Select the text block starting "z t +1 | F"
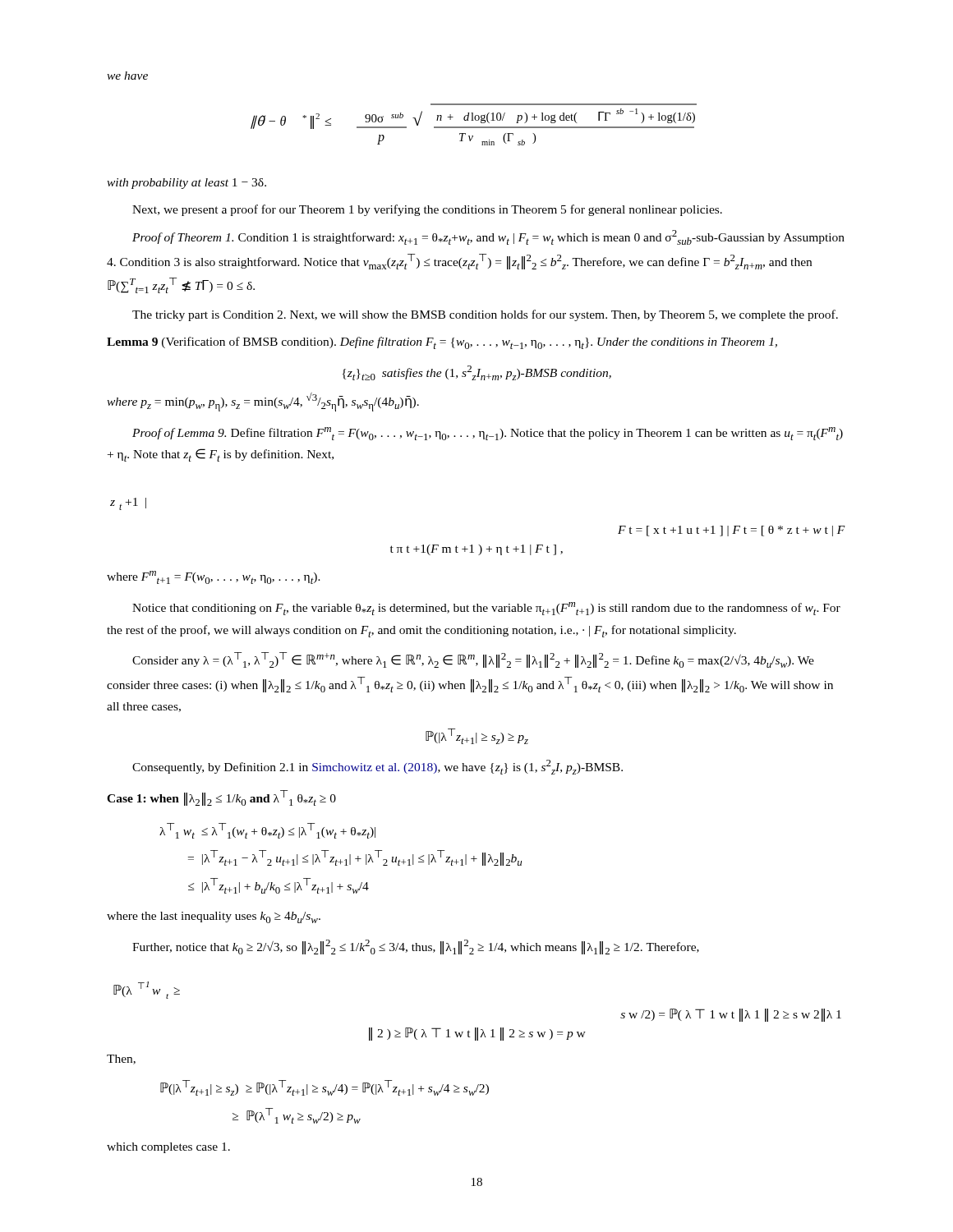The image size is (953, 1232). click(128, 504)
